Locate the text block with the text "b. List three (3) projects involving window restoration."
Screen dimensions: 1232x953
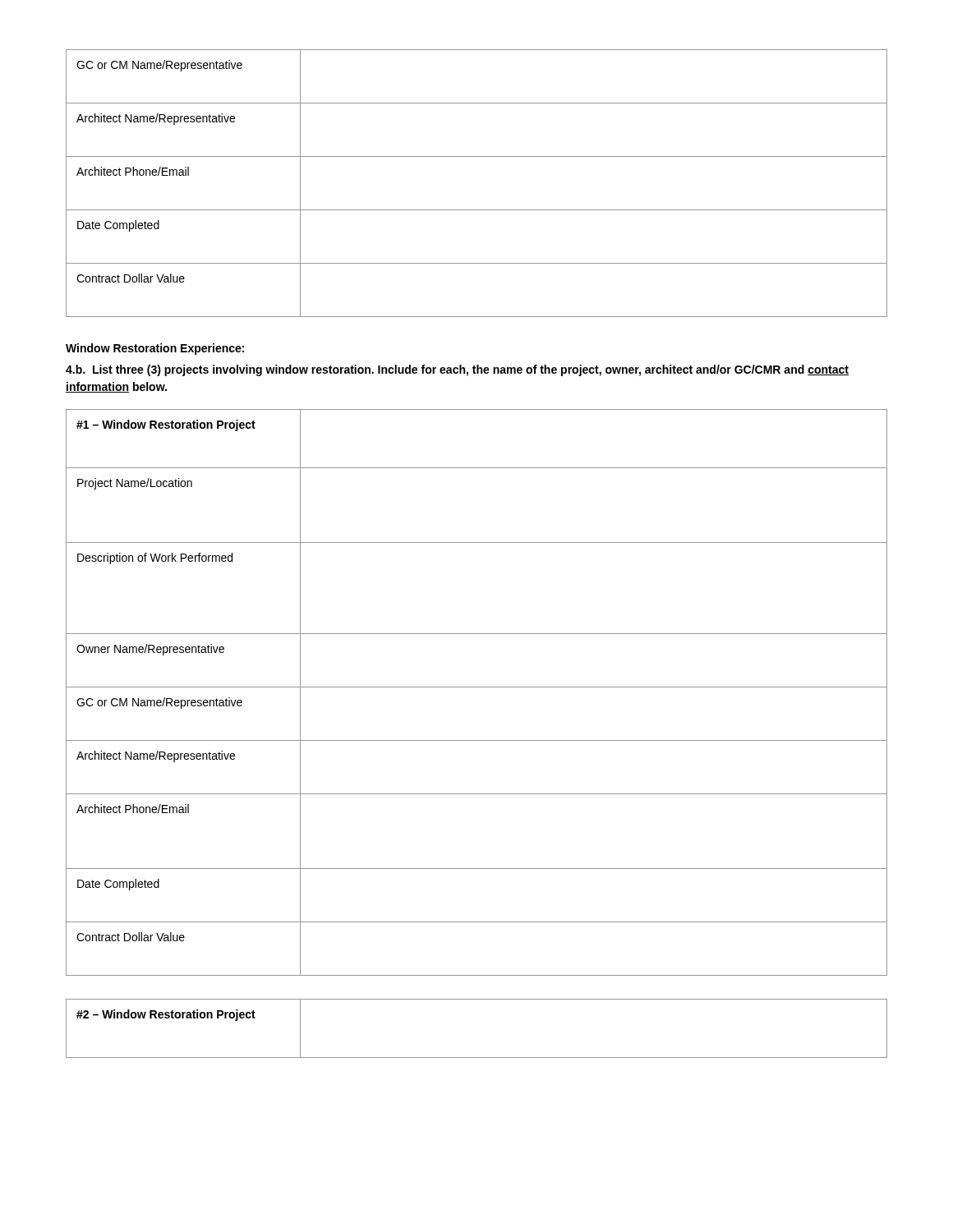pos(457,378)
